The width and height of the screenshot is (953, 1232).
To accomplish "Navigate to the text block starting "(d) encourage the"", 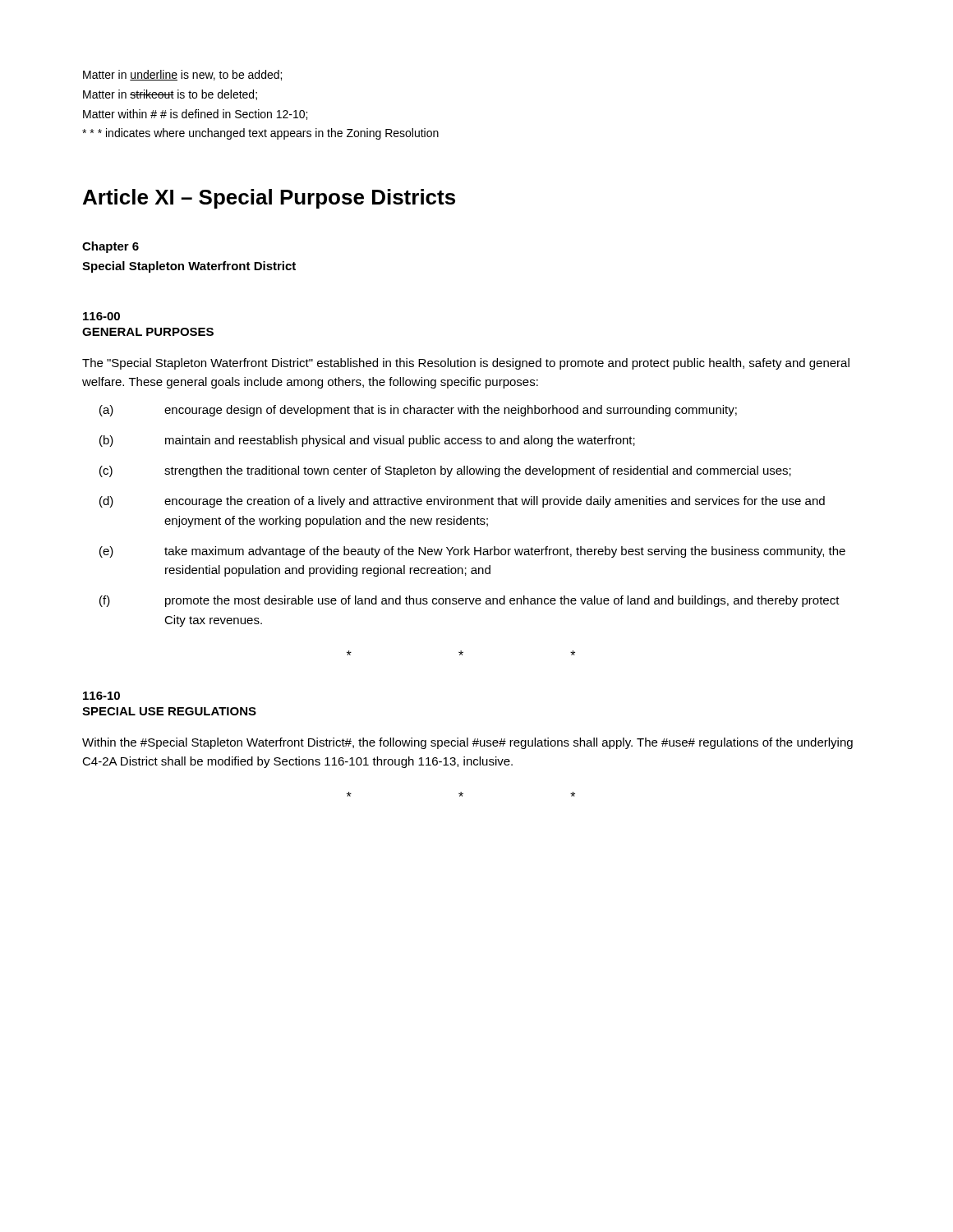I will [x=468, y=511].
